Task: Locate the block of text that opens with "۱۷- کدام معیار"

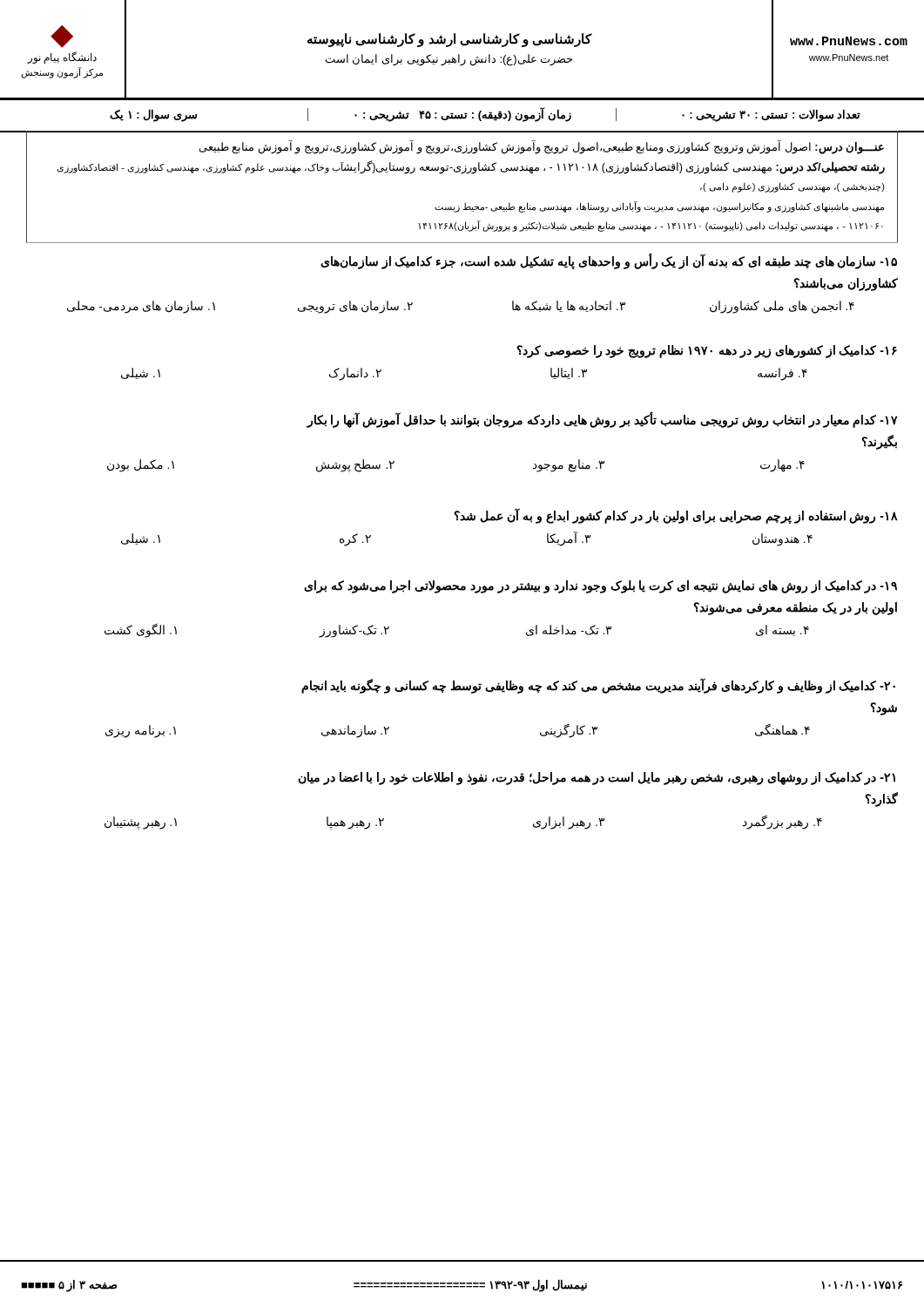Action: [602, 420]
